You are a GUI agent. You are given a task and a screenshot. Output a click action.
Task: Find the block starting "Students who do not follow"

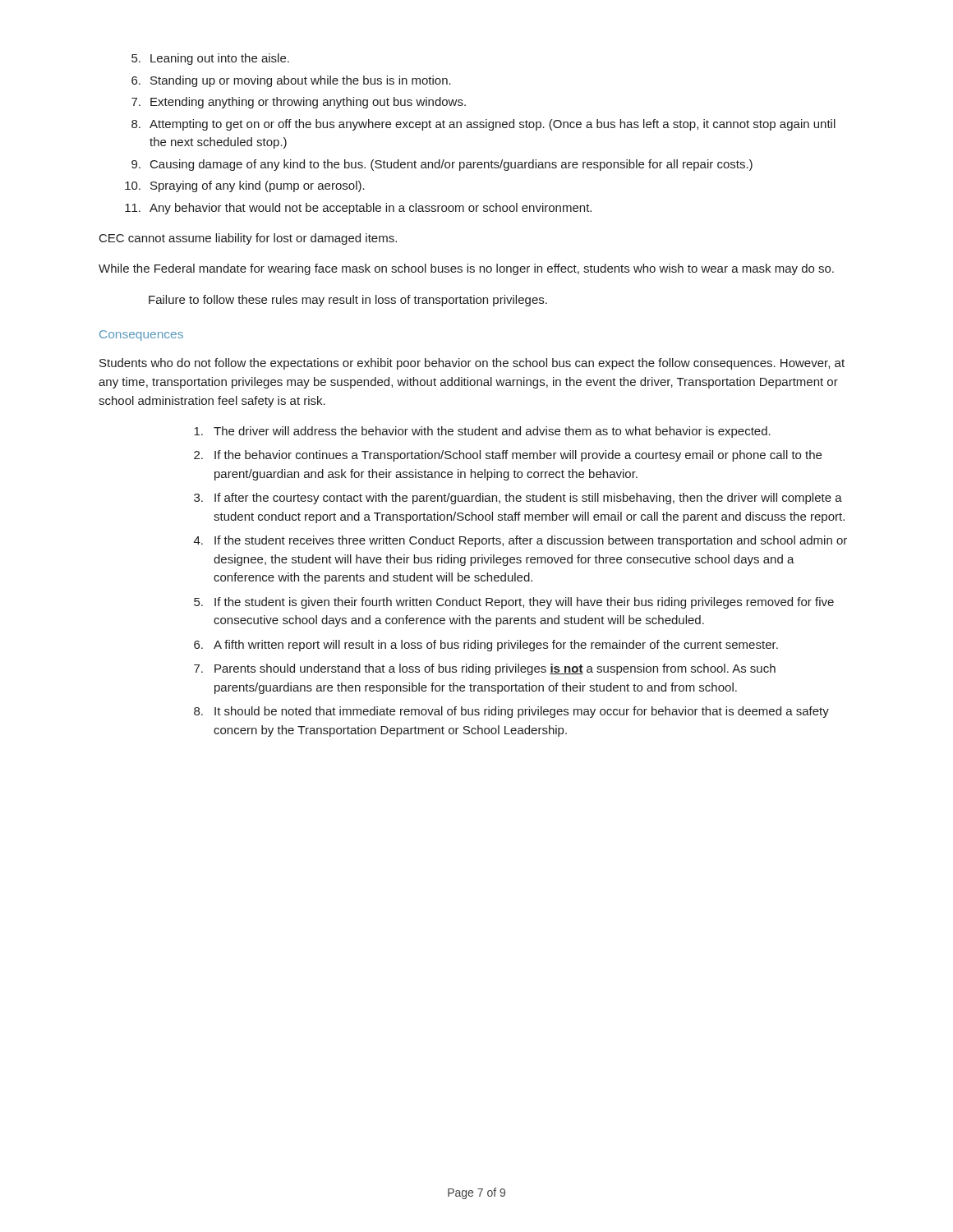coord(472,381)
